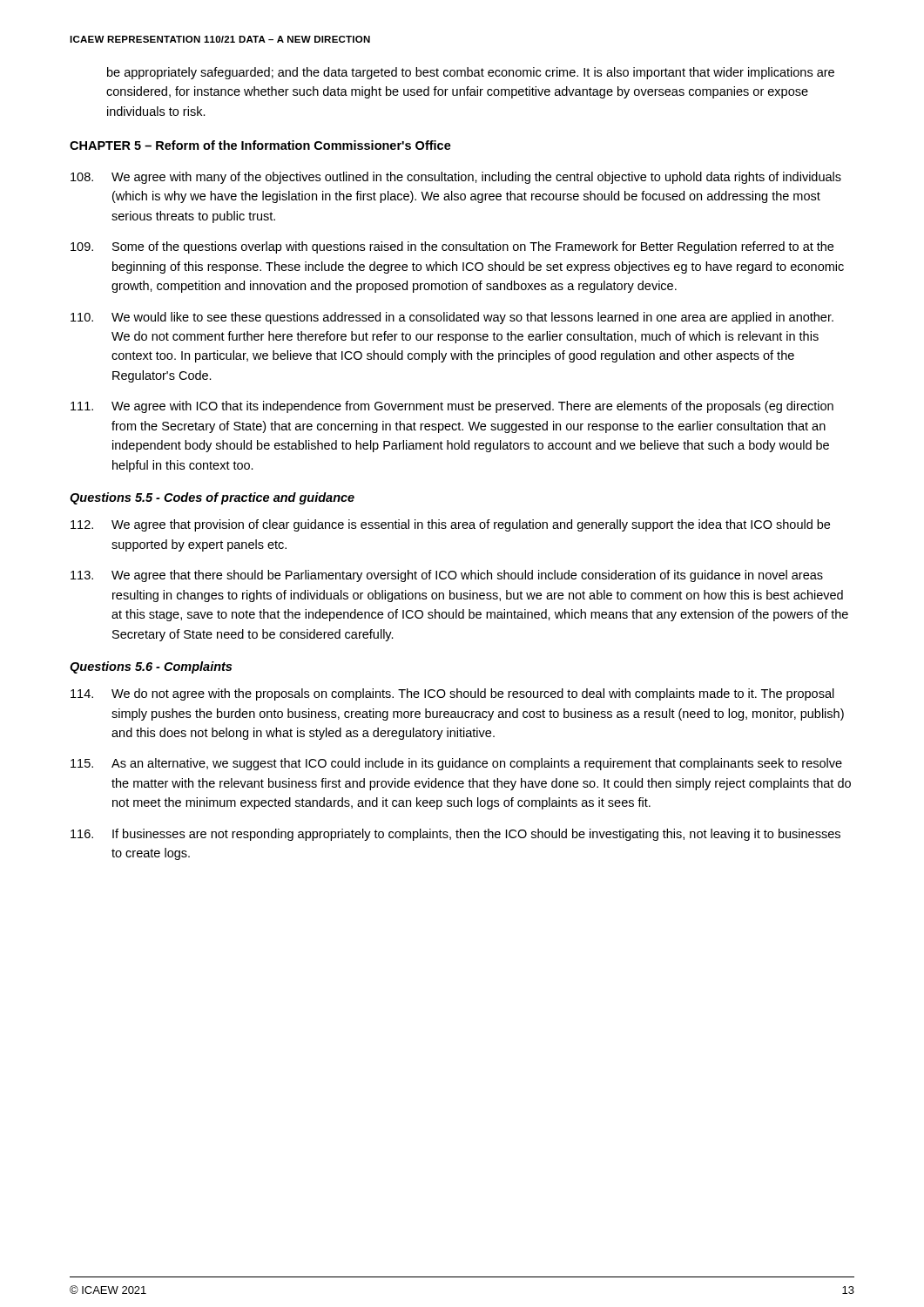
Task: Find the text starting "Questions 5.6 - Complaints"
Action: 151,667
